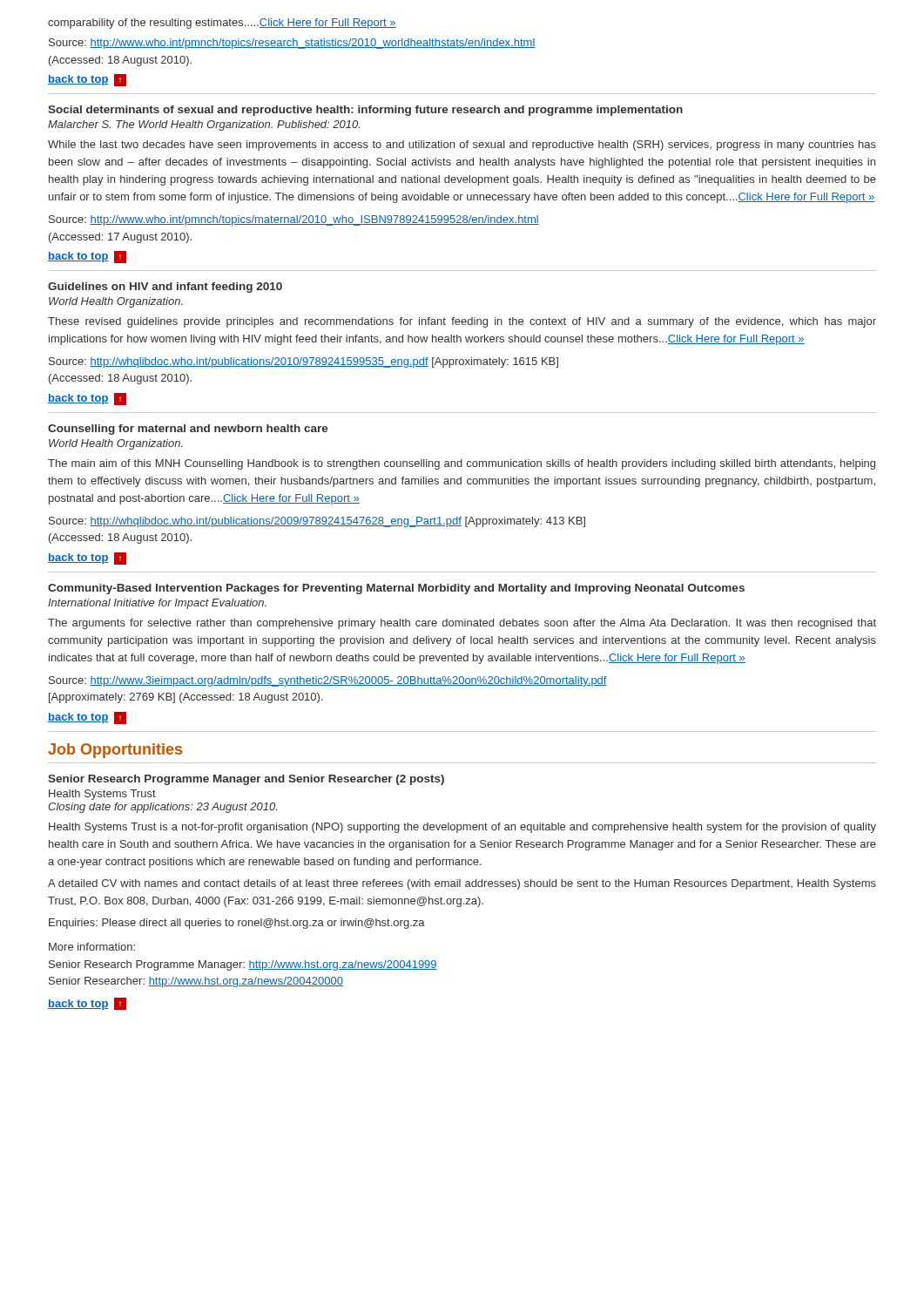924x1307 pixels.
Task: Locate the text block with the text "Enquiries: Please direct all queries to"
Action: tap(236, 922)
